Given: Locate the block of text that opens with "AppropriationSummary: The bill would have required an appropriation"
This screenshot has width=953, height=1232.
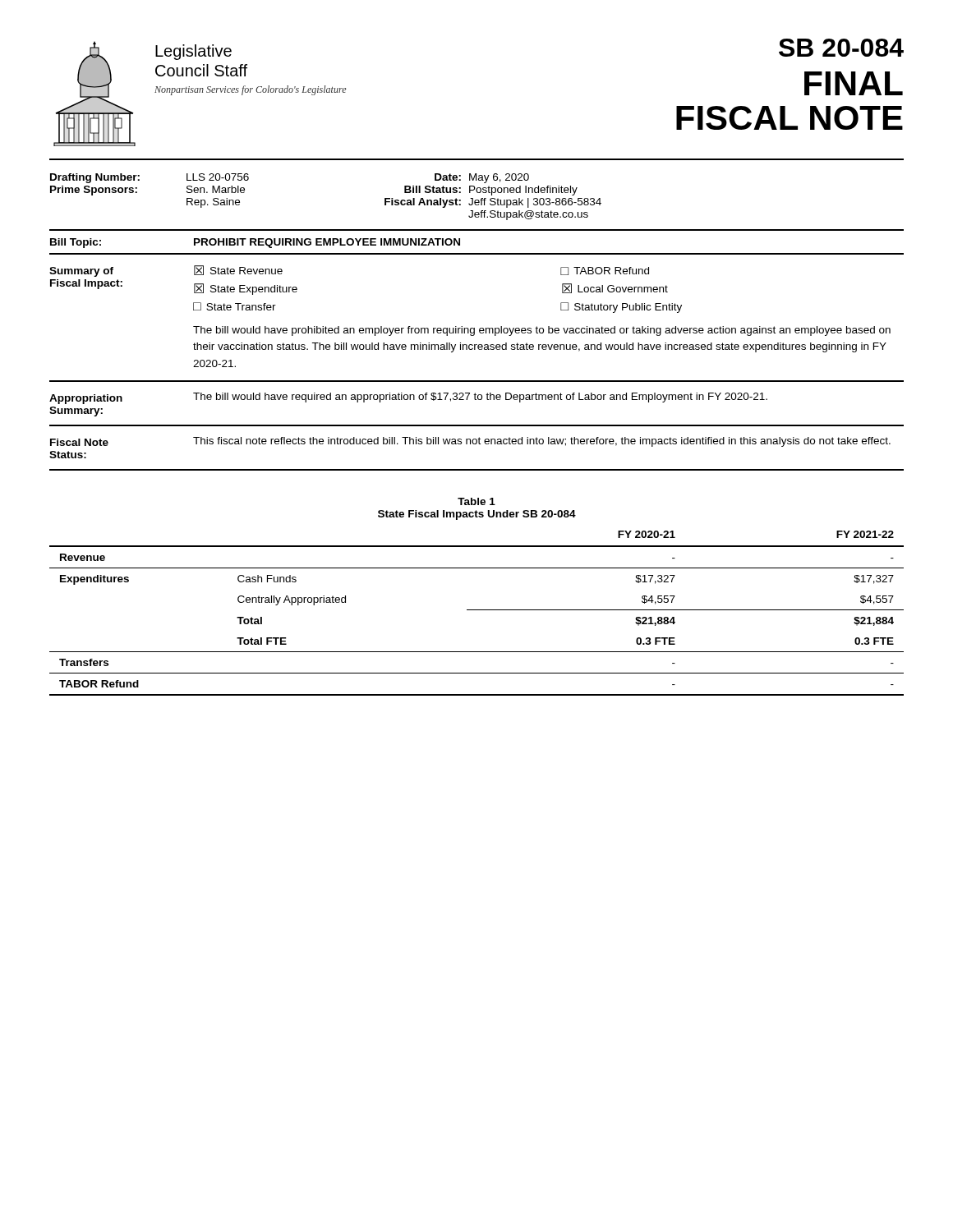Looking at the screenshot, I should [x=476, y=403].
